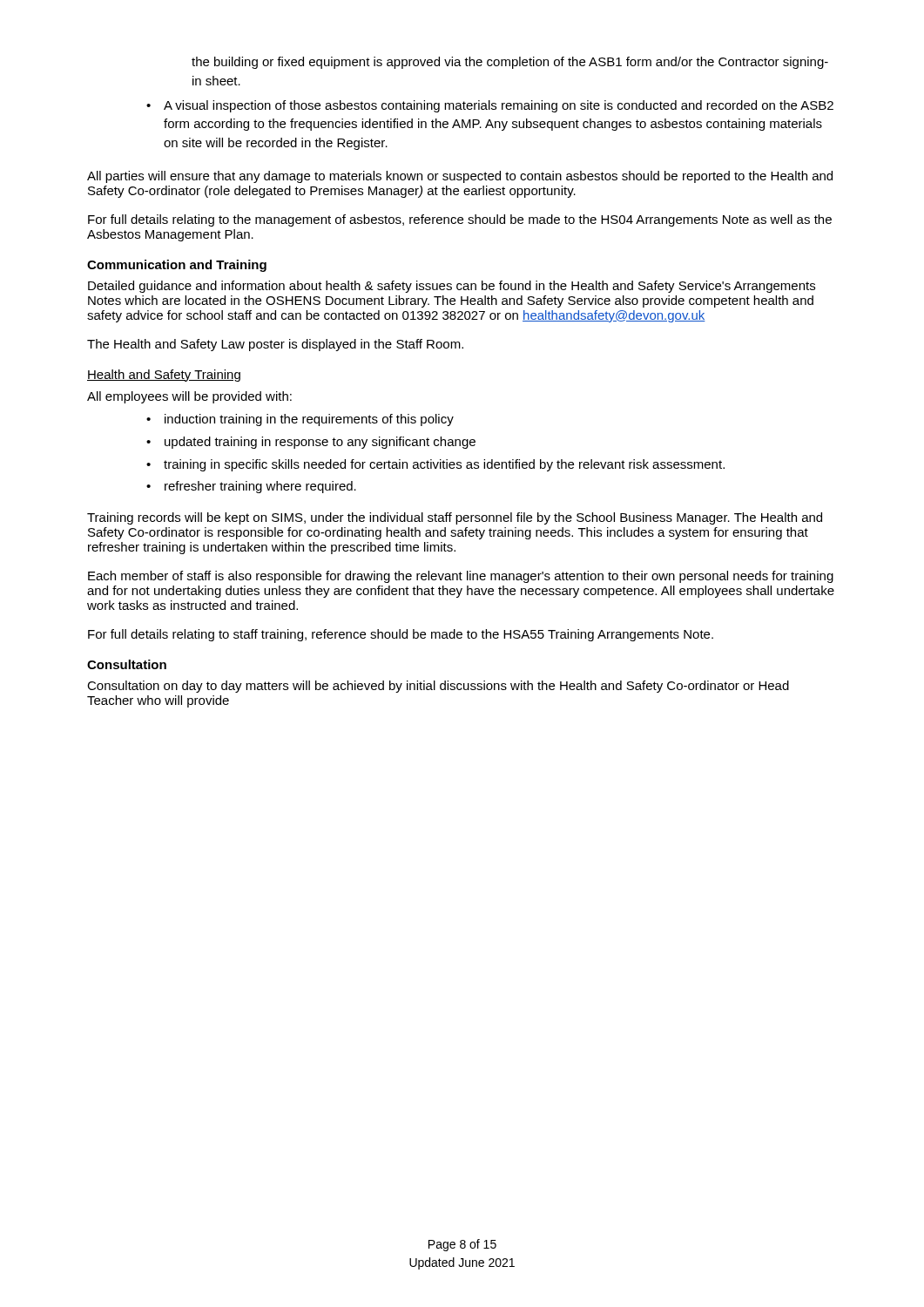Click on the block starting "training in specific skills"
The width and height of the screenshot is (924, 1307).
[445, 464]
